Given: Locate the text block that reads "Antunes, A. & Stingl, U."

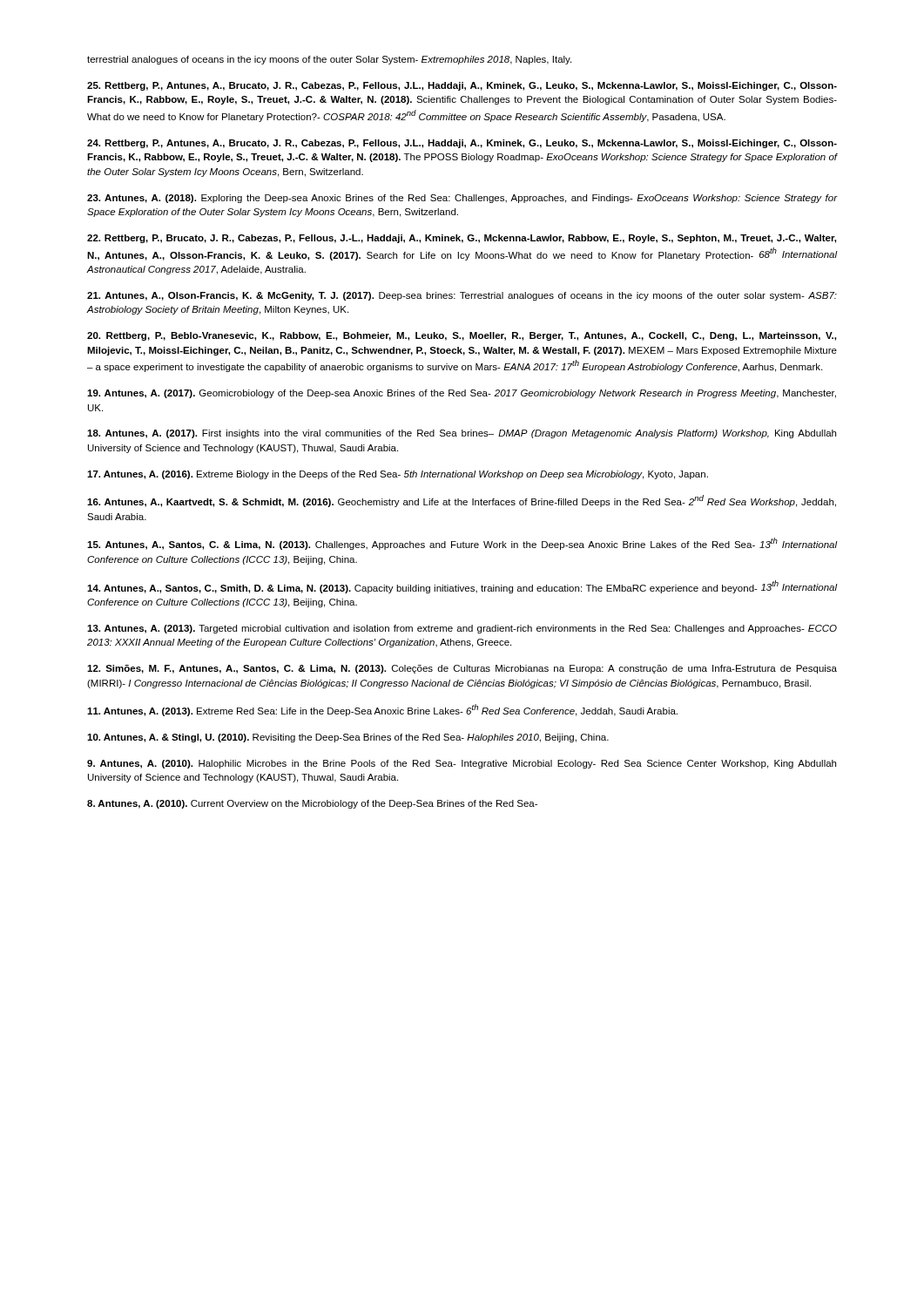Looking at the screenshot, I should pyautogui.click(x=462, y=737).
